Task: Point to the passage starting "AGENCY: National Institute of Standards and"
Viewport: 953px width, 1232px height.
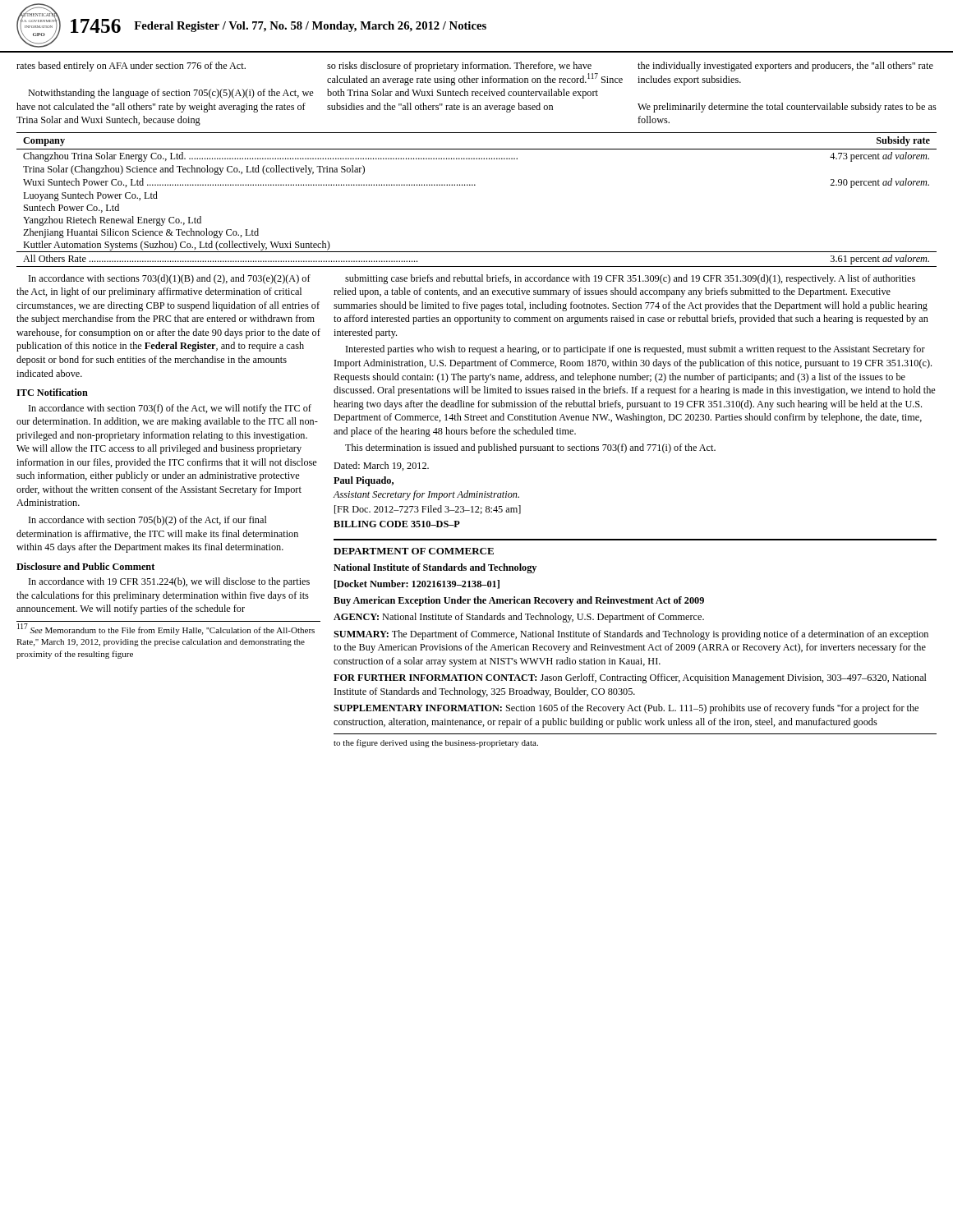Action: click(635, 670)
